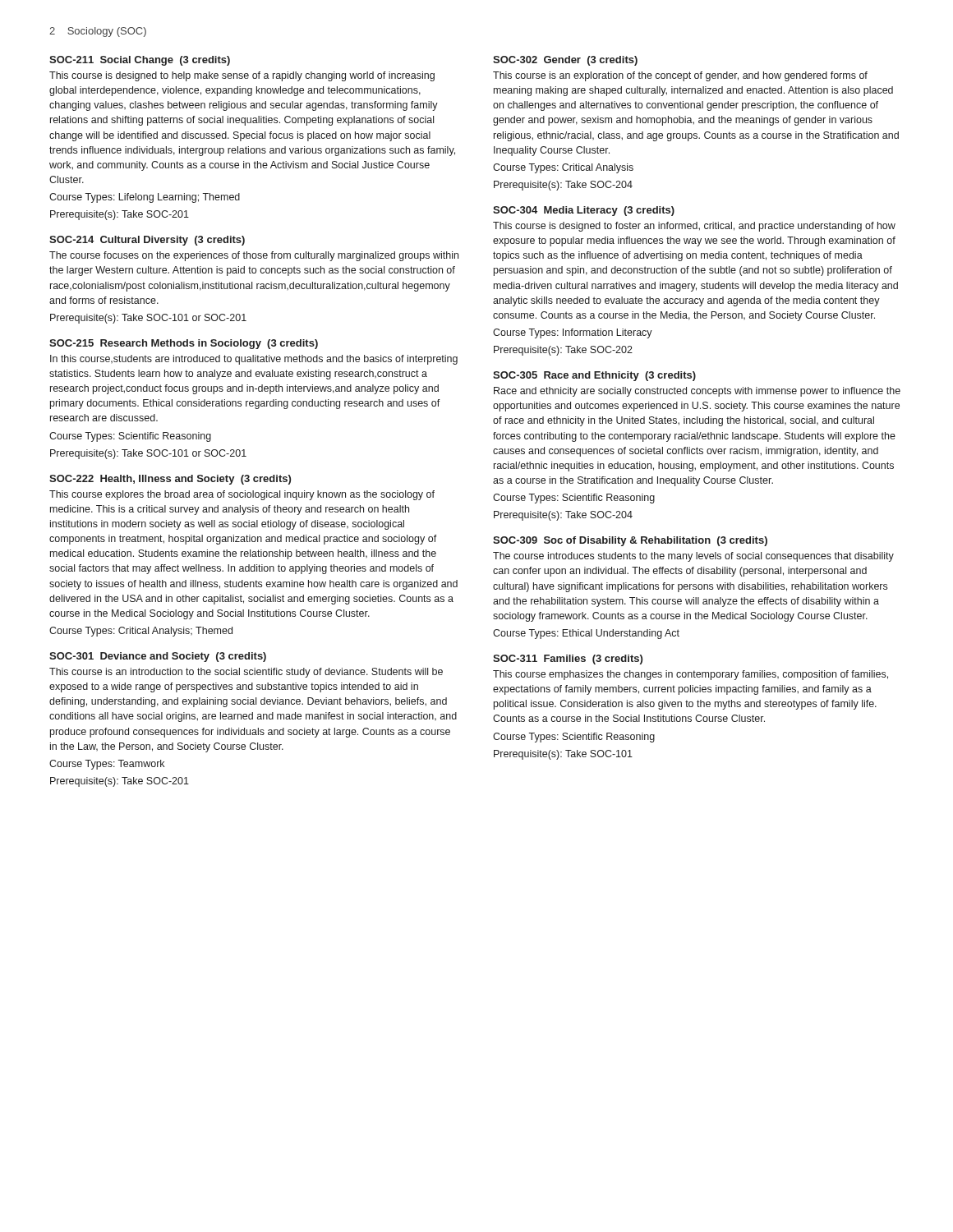Click on the section header with the text "SOC-311 Families (3"
Screen dimensions: 1232x953
(698, 707)
